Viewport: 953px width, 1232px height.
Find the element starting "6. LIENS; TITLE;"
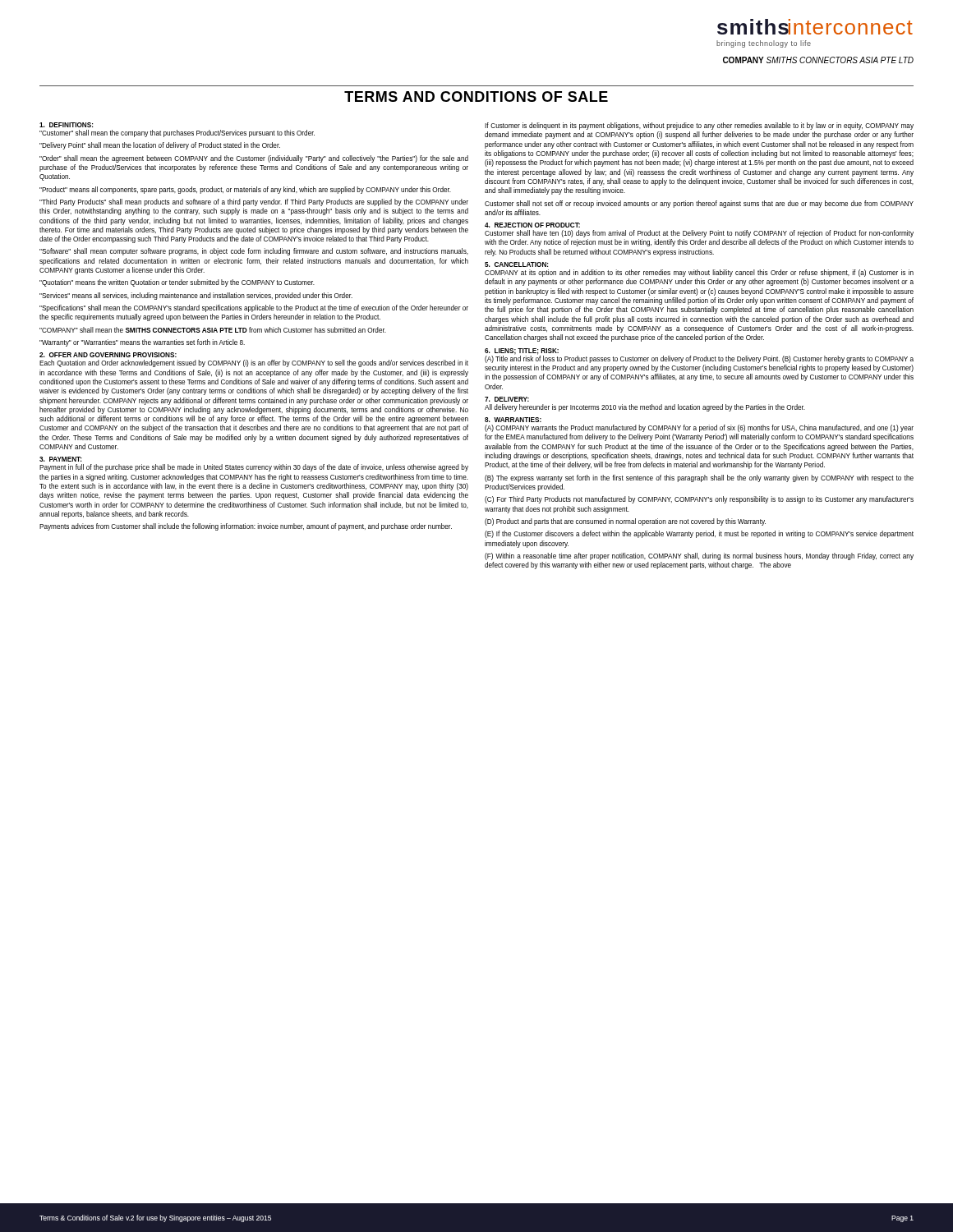pos(522,351)
